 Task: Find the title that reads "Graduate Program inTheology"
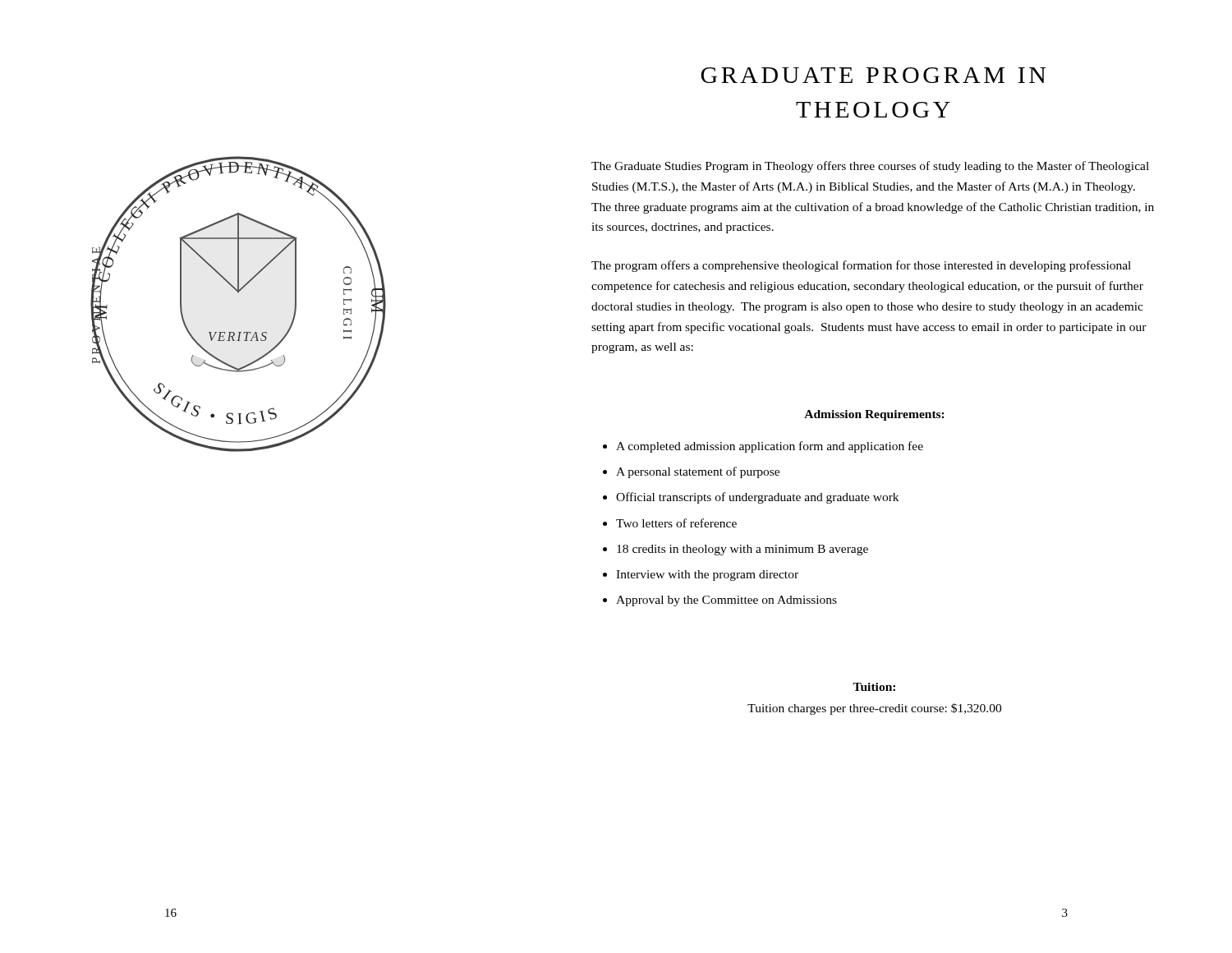click(875, 92)
